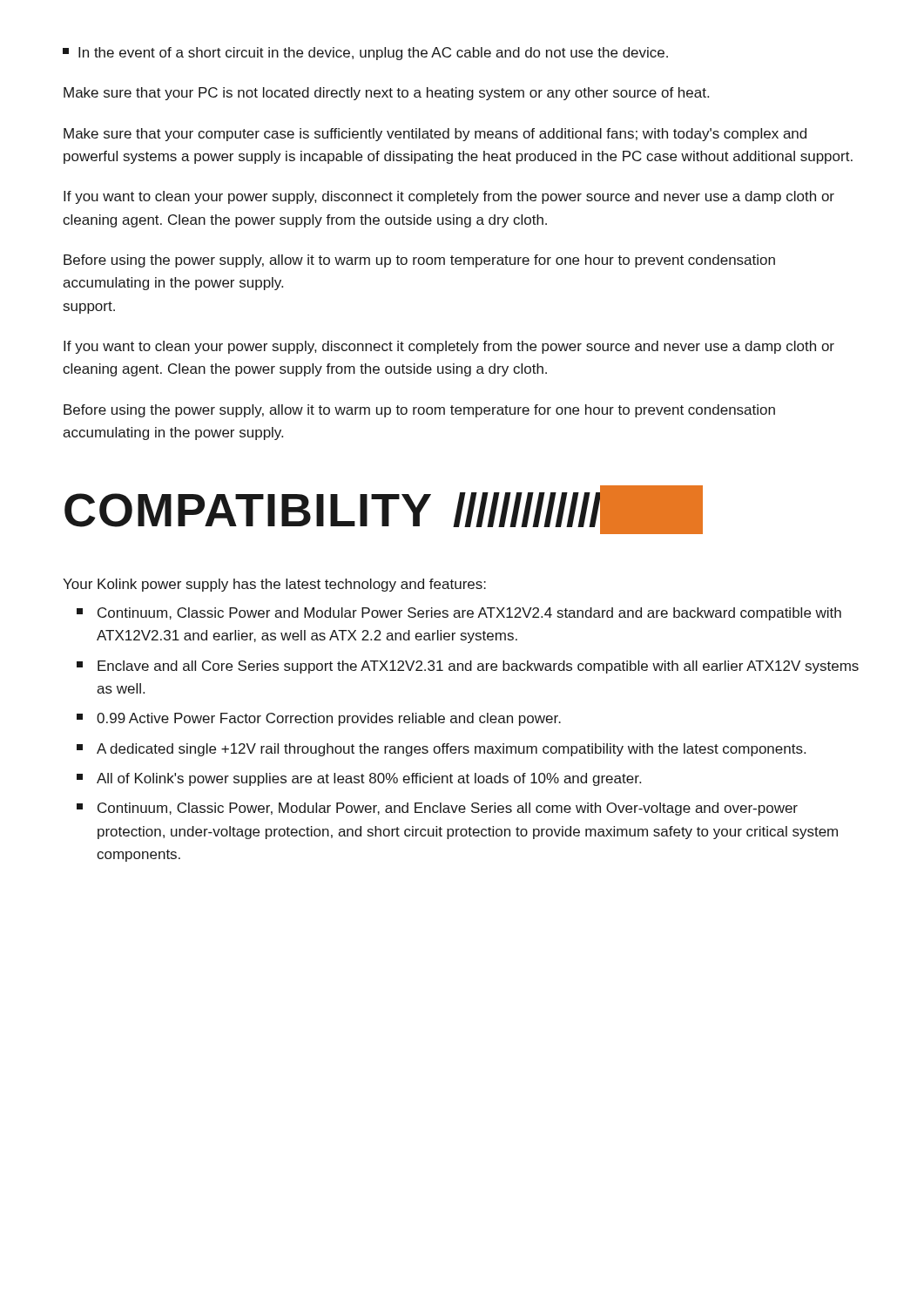Image resolution: width=924 pixels, height=1307 pixels.
Task: Where is the passage that starts "A dedicated single +12V rail throughout"?
Action: tap(442, 749)
